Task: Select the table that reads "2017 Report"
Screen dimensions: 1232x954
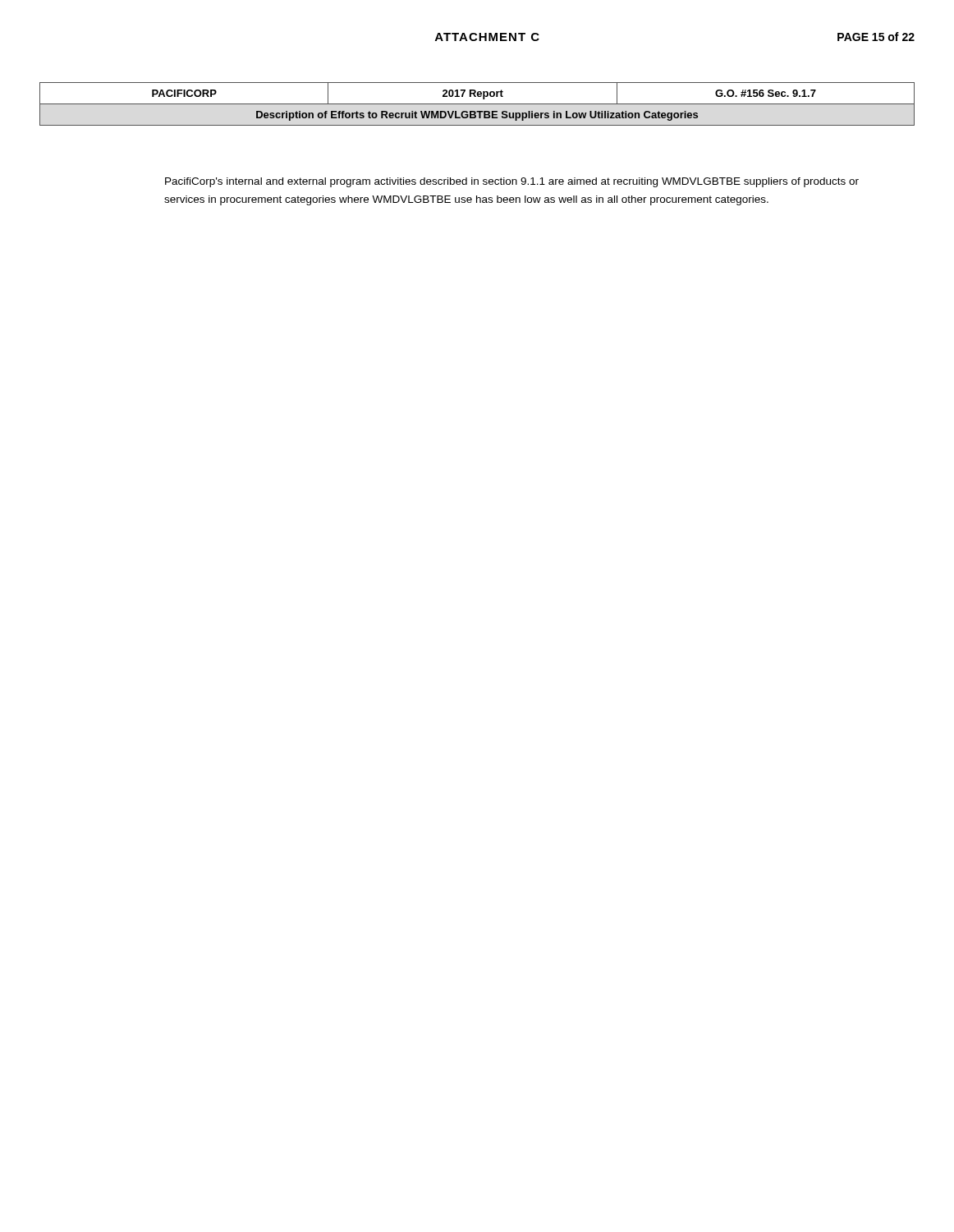Action: (477, 104)
